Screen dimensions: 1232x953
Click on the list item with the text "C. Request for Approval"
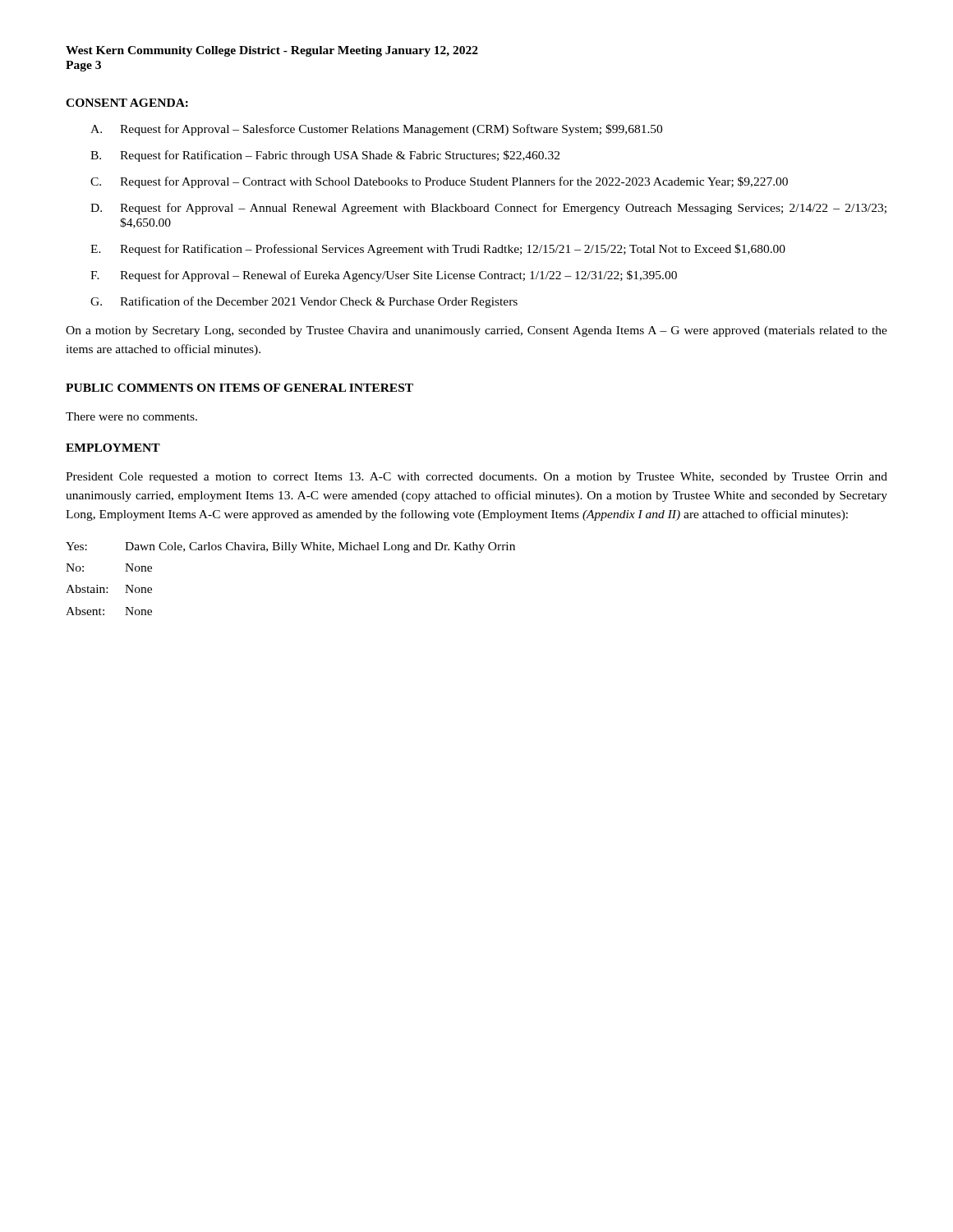click(489, 181)
